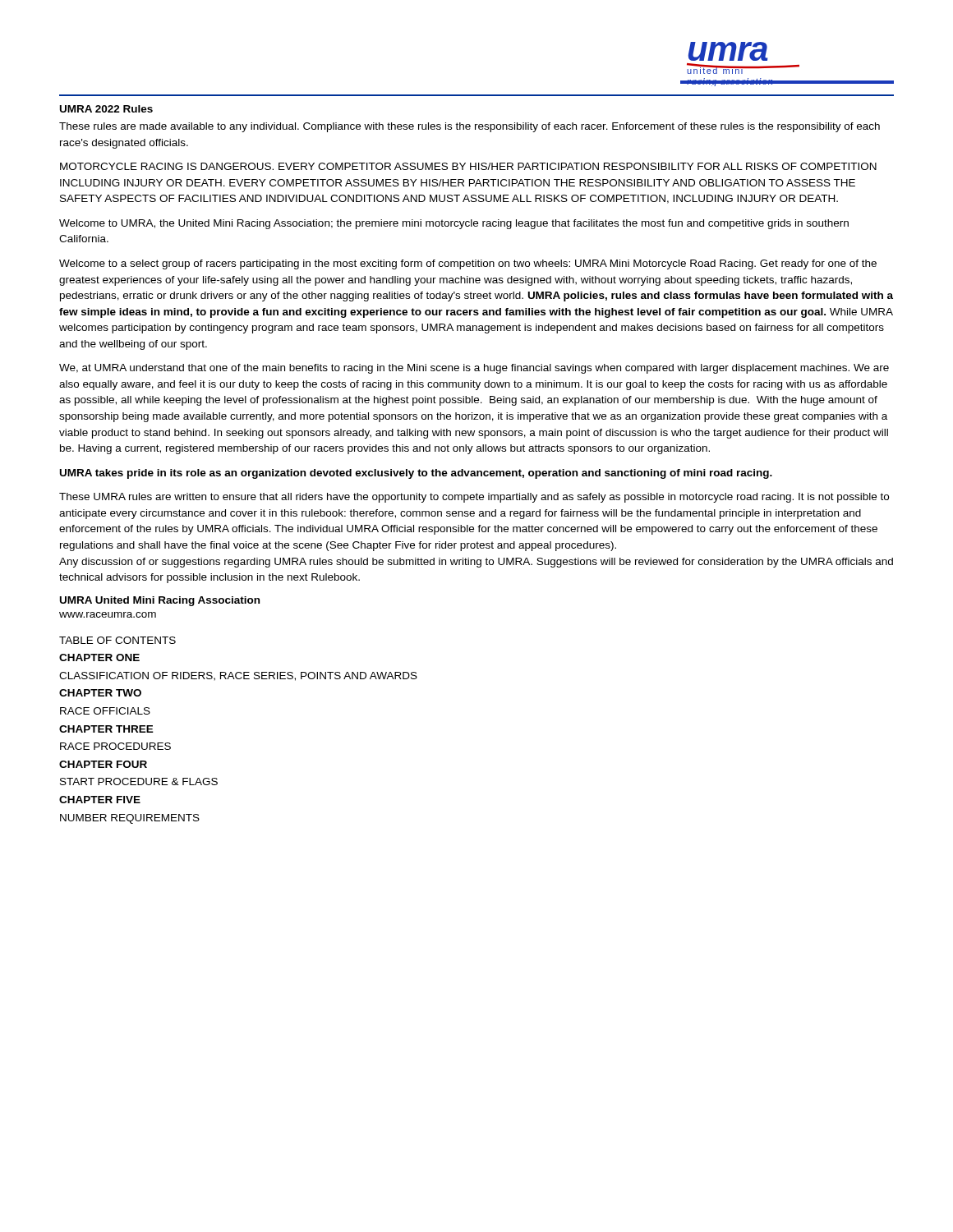This screenshot has width=953, height=1232.
Task: Locate the block starting "CHAPTER ONE"
Action: 100,658
